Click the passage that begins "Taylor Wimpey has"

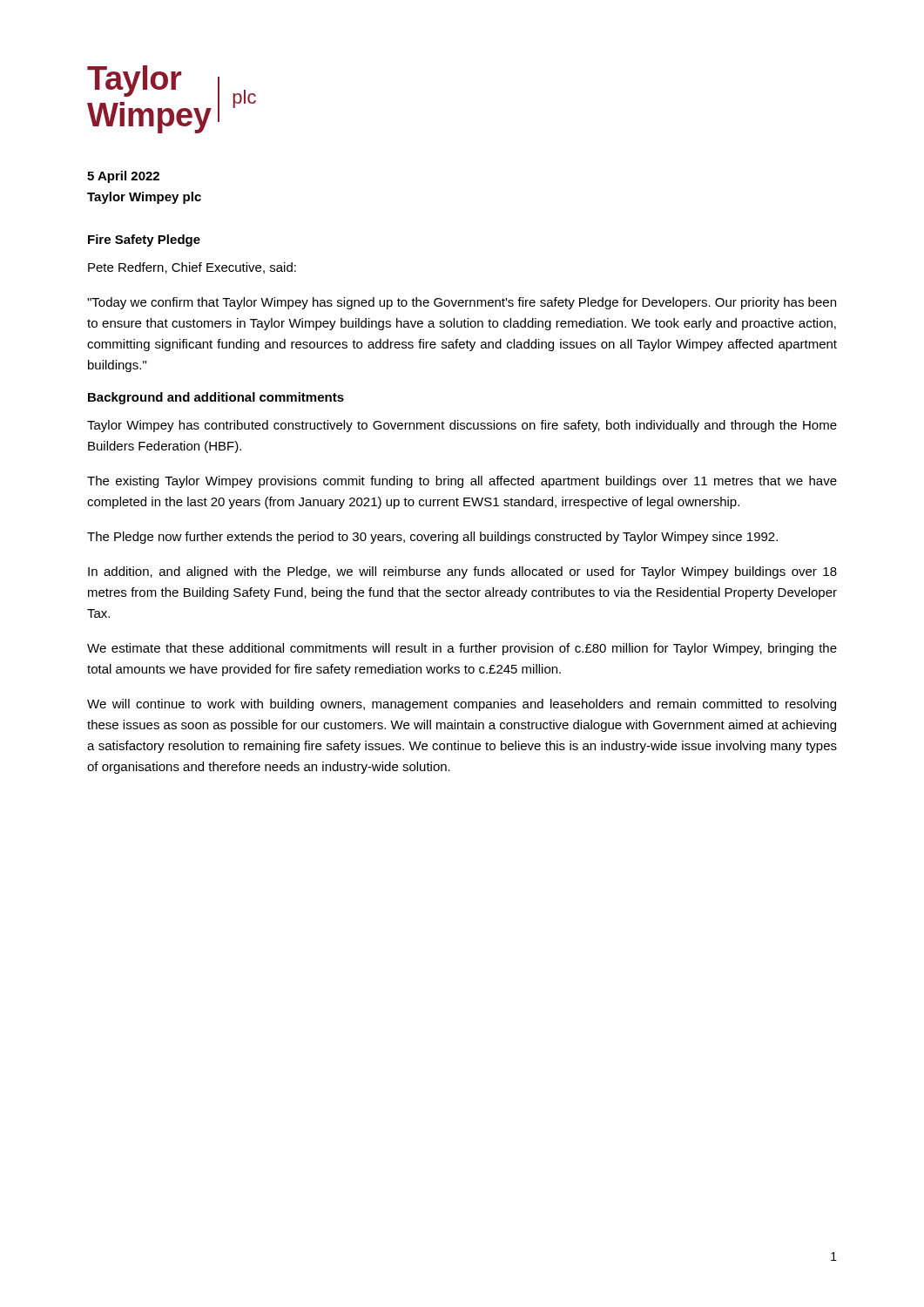(462, 435)
